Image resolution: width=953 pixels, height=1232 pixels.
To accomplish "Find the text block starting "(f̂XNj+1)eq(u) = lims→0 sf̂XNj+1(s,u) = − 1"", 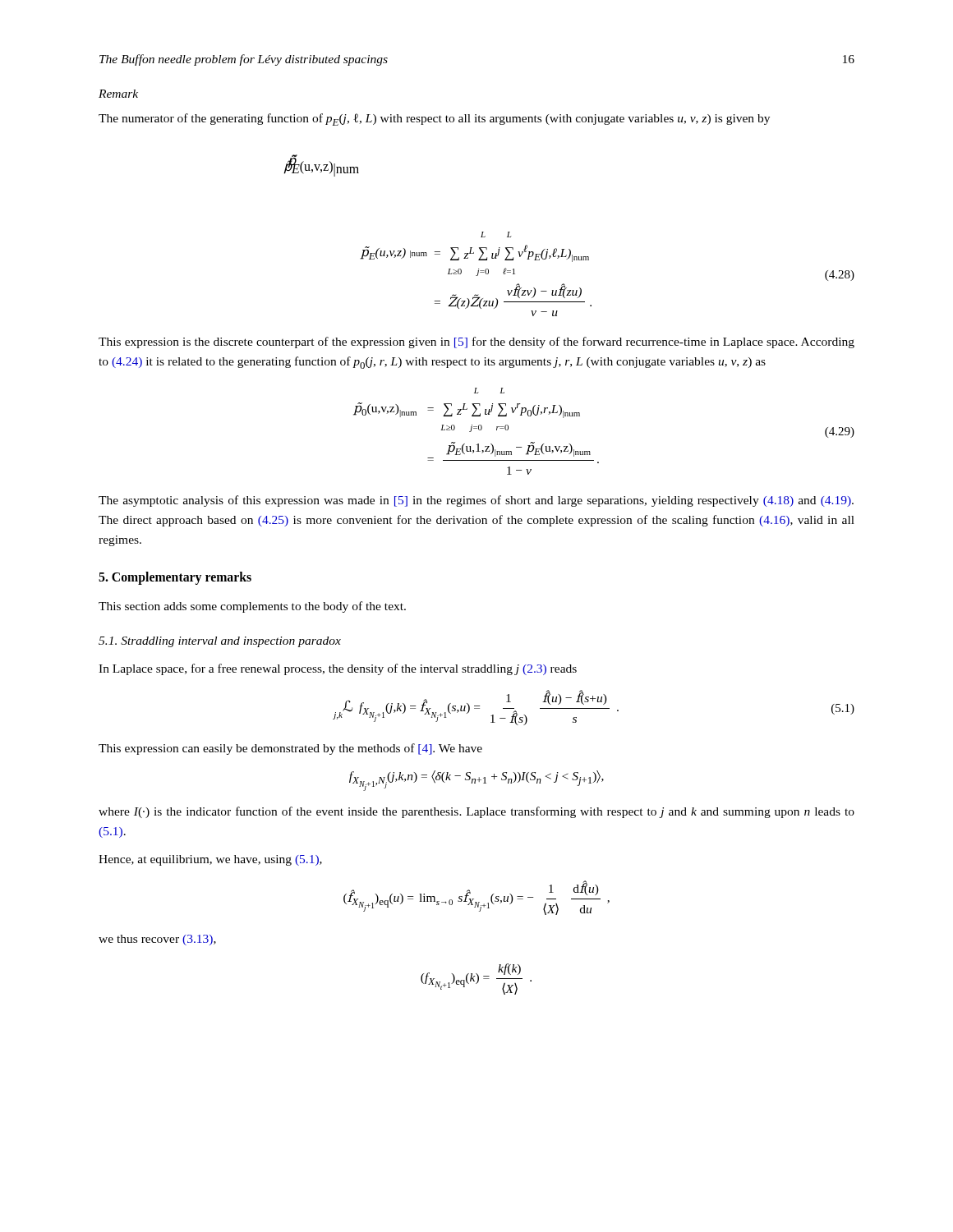I will 476,899.
